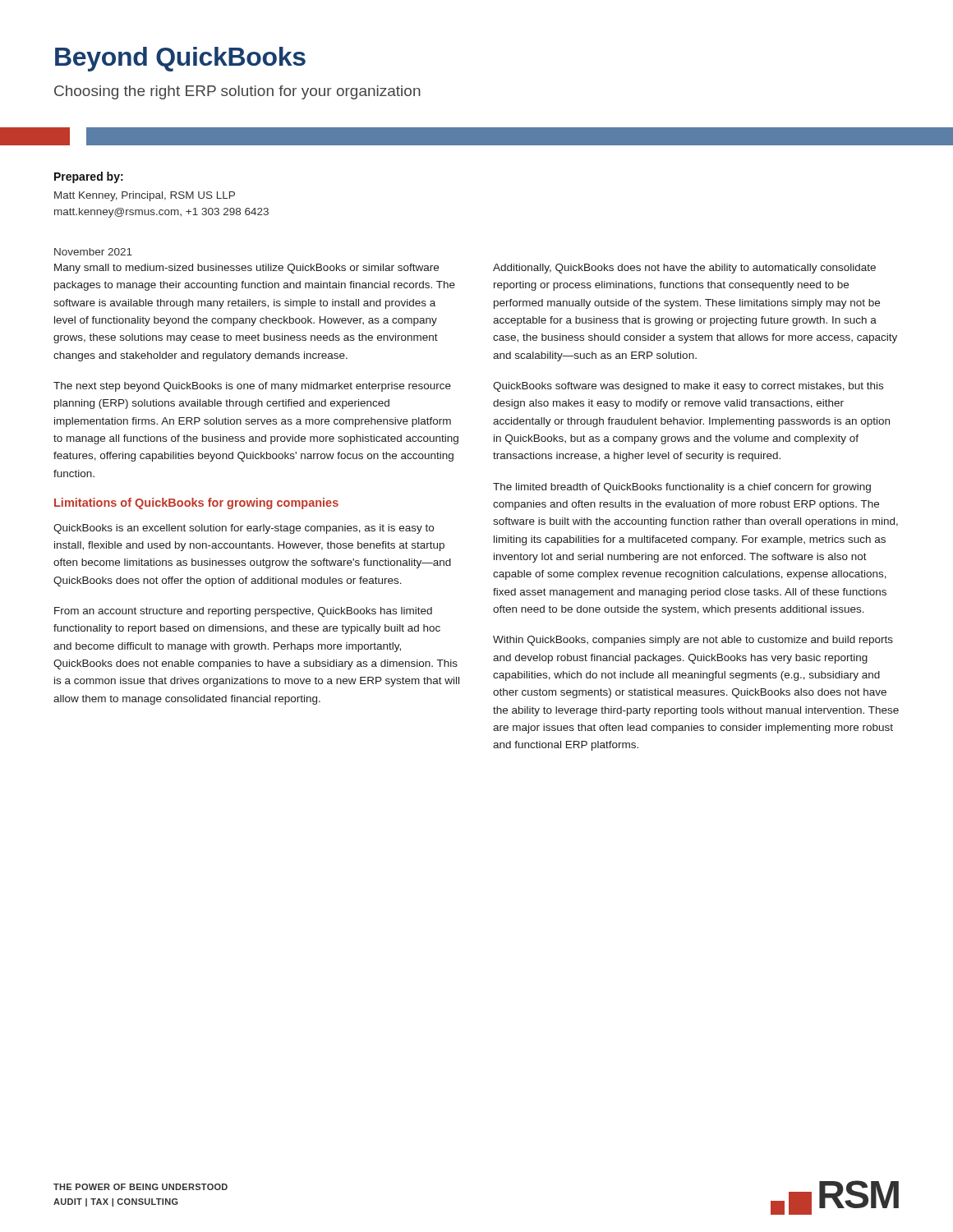Point to the text starting "Choosing the right ERP solution for your"
953x1232 pixels.
point(237,91)
